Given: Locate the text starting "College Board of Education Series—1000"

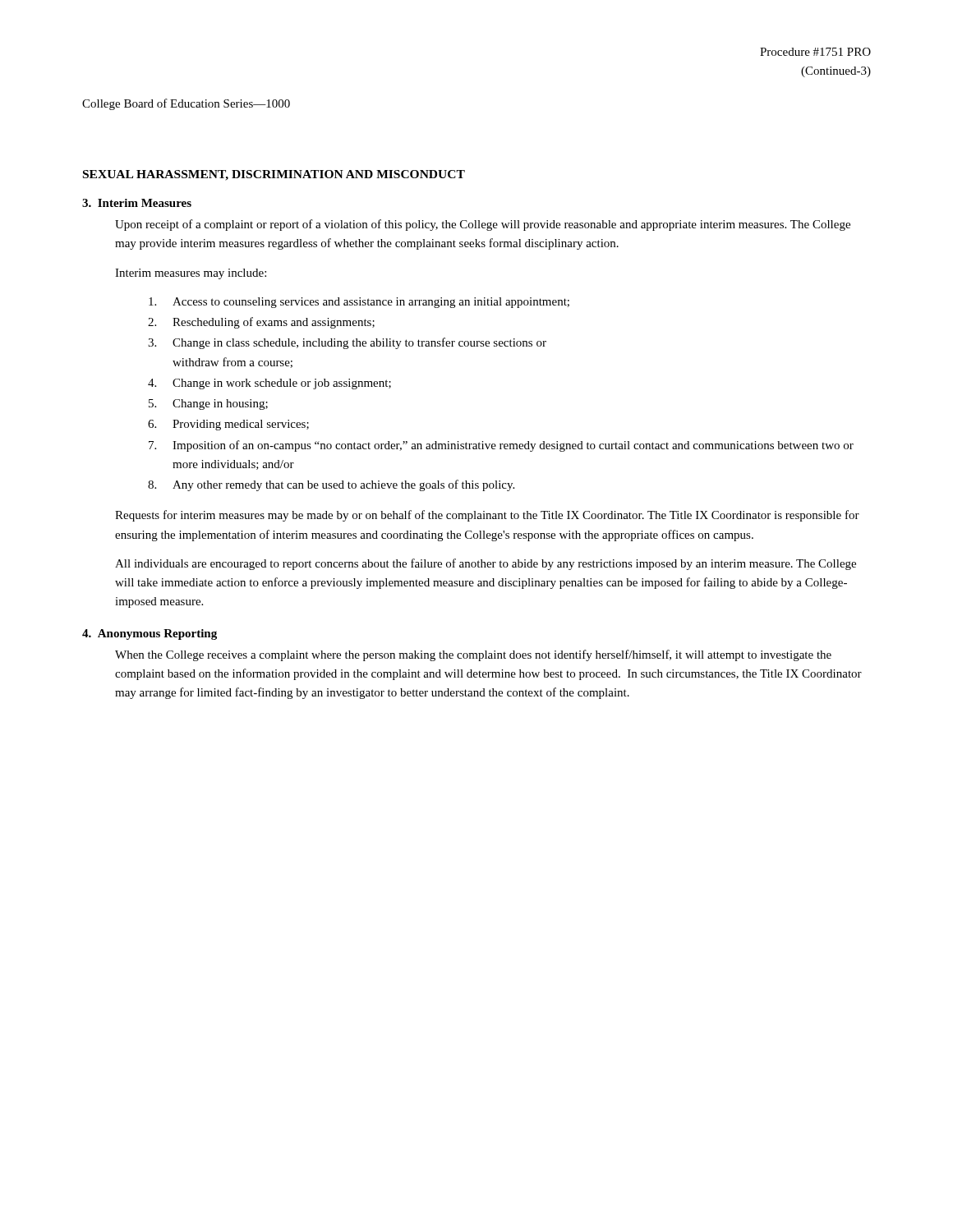Looking at the screenshot, I should [x=186, y=103].
